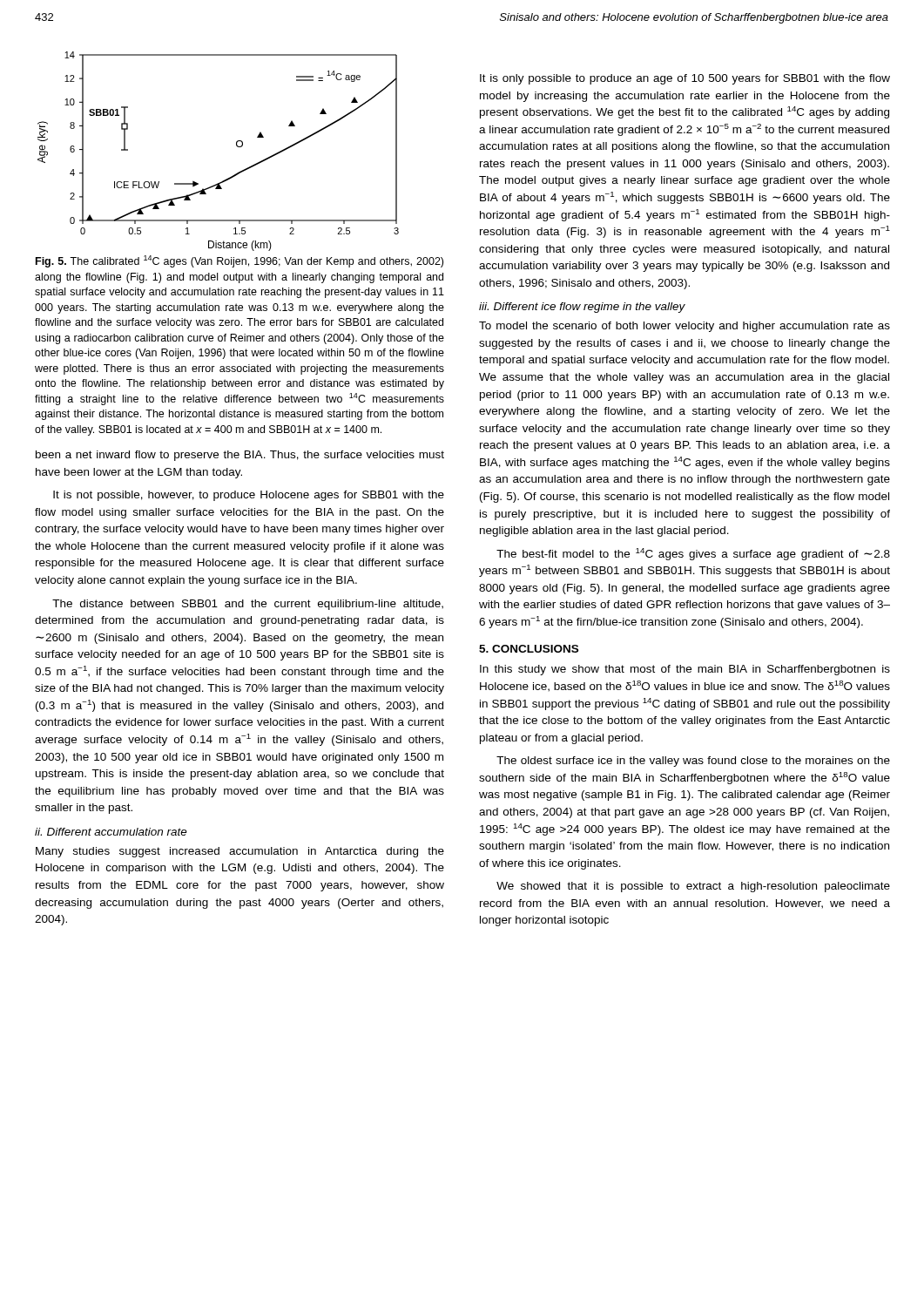
Task: Point to the passage starting "To model the scenario of both"
Action: point(684,428)
